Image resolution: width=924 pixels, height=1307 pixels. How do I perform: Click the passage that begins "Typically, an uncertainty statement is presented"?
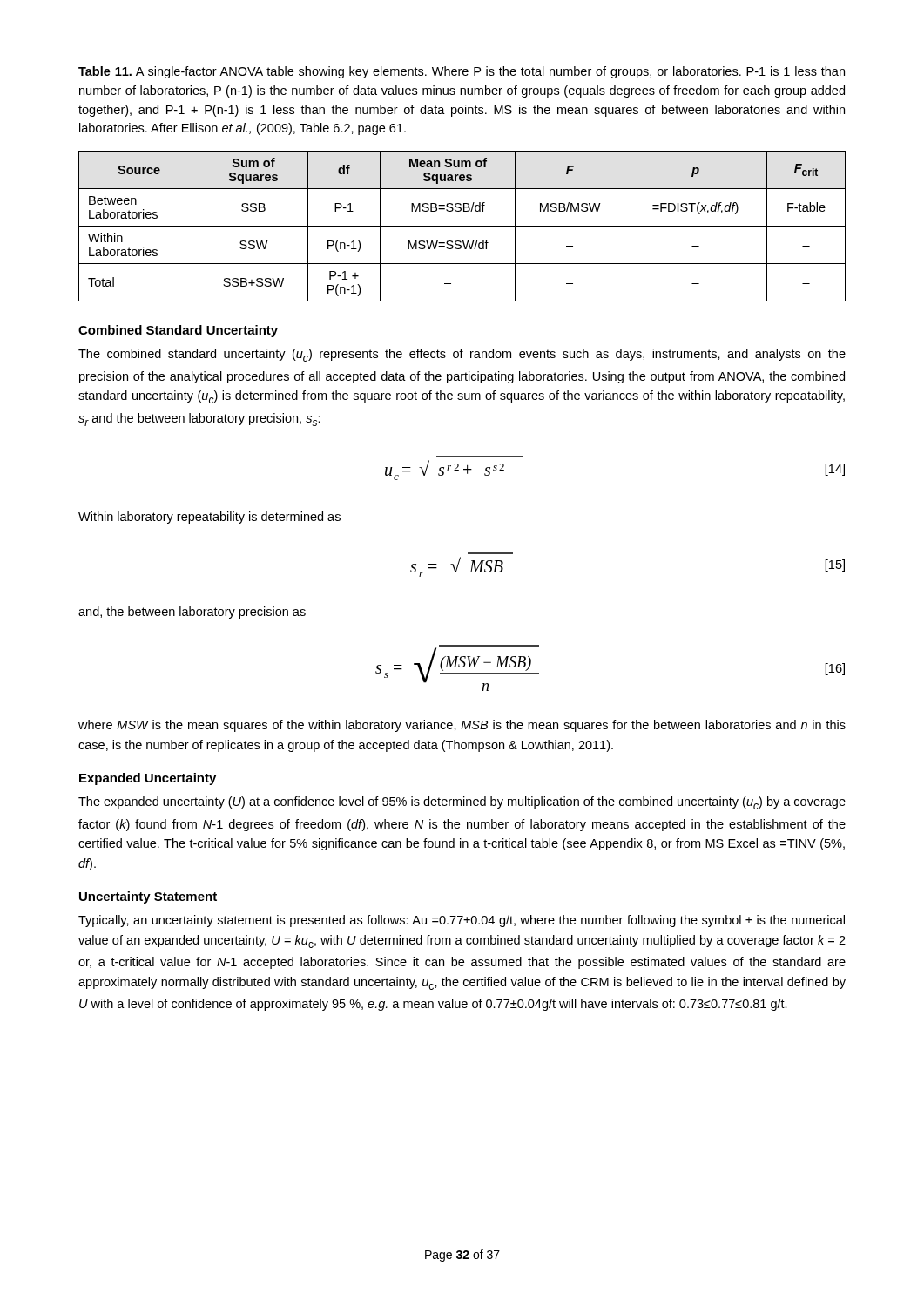click(x=462, y=962)
